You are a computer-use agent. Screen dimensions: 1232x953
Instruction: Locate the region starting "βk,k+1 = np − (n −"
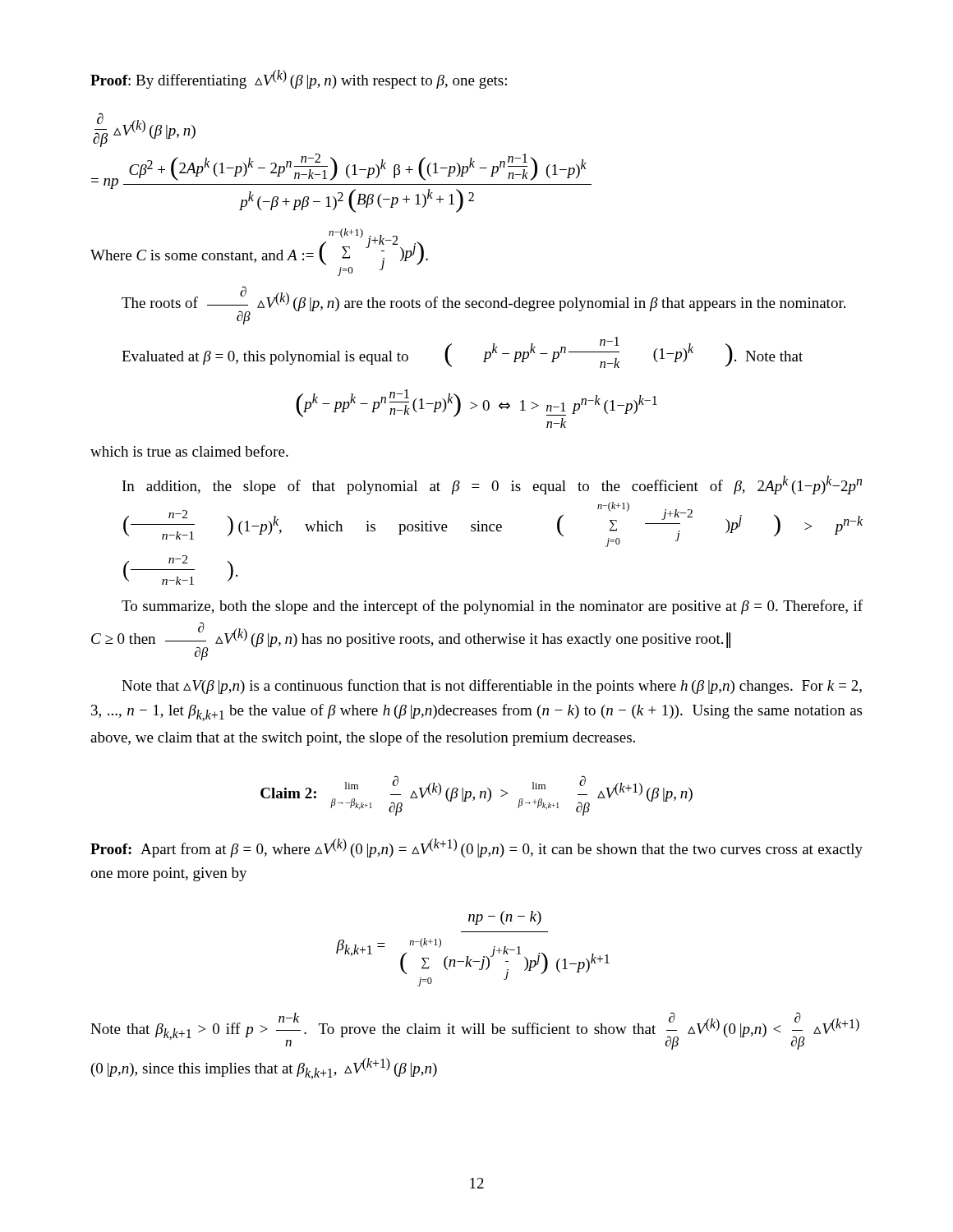(476, 946)
